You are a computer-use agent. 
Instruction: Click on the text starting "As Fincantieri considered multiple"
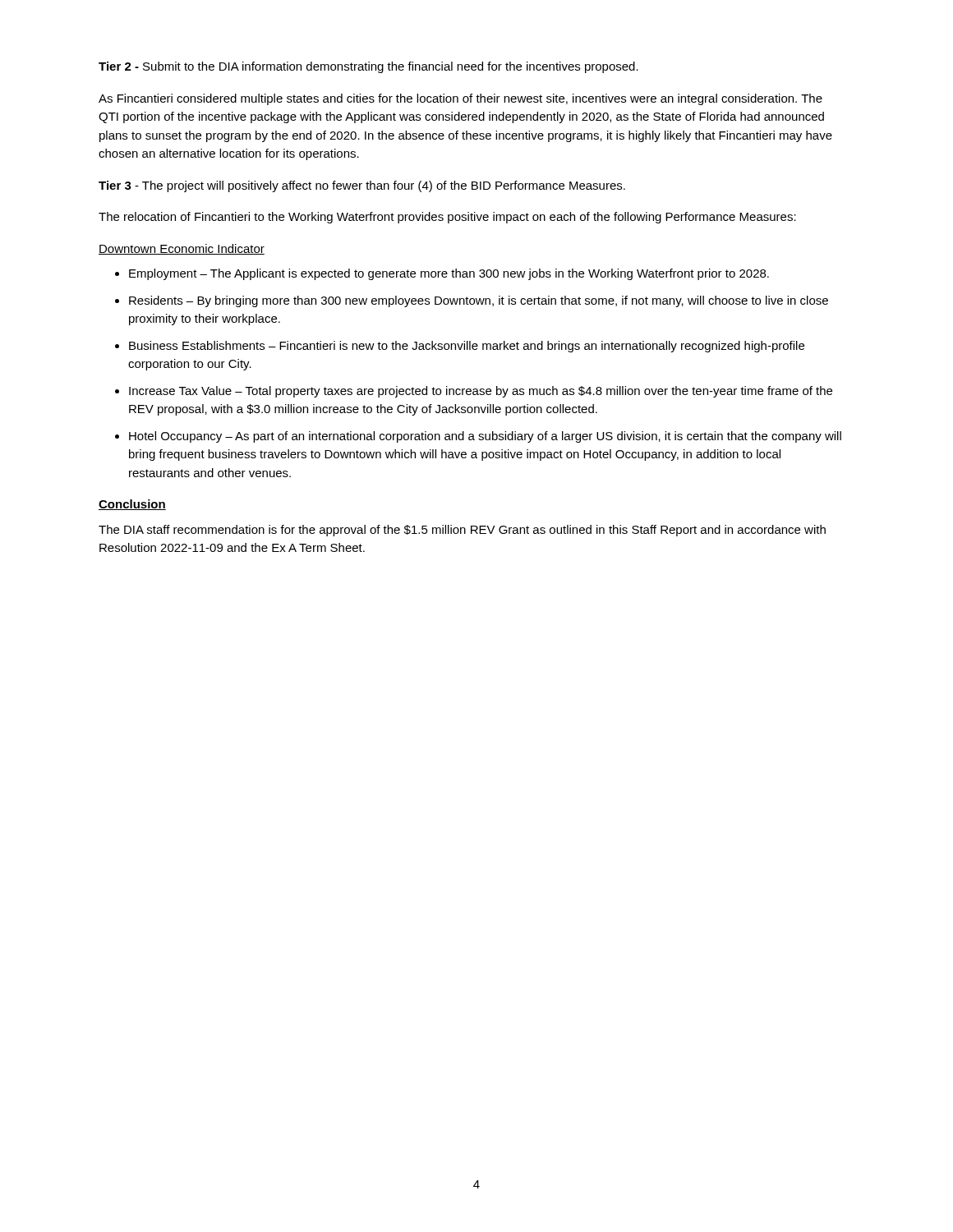(x=465, y=125)
